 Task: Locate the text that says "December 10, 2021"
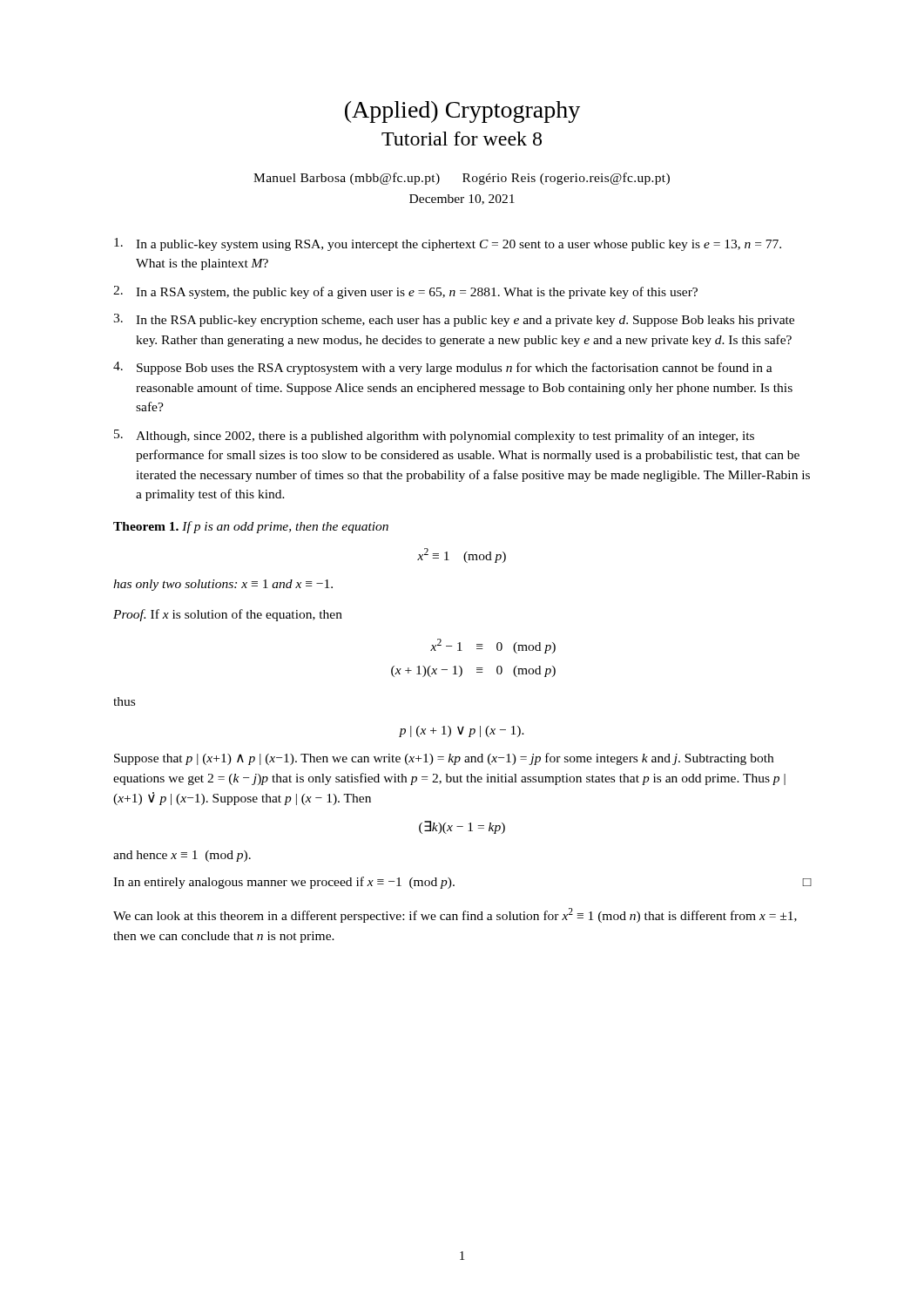[462, 198]
